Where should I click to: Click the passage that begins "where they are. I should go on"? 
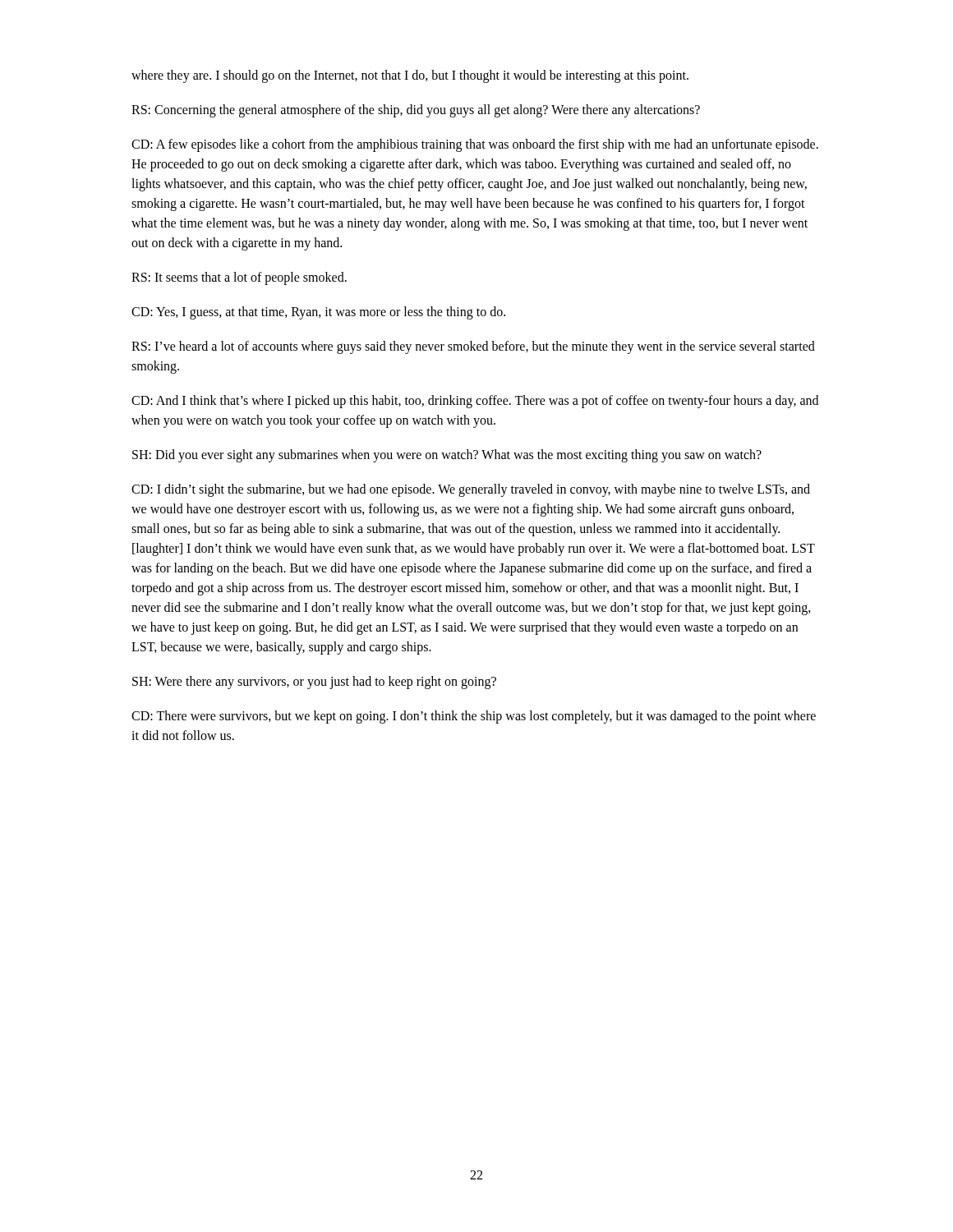410,75
